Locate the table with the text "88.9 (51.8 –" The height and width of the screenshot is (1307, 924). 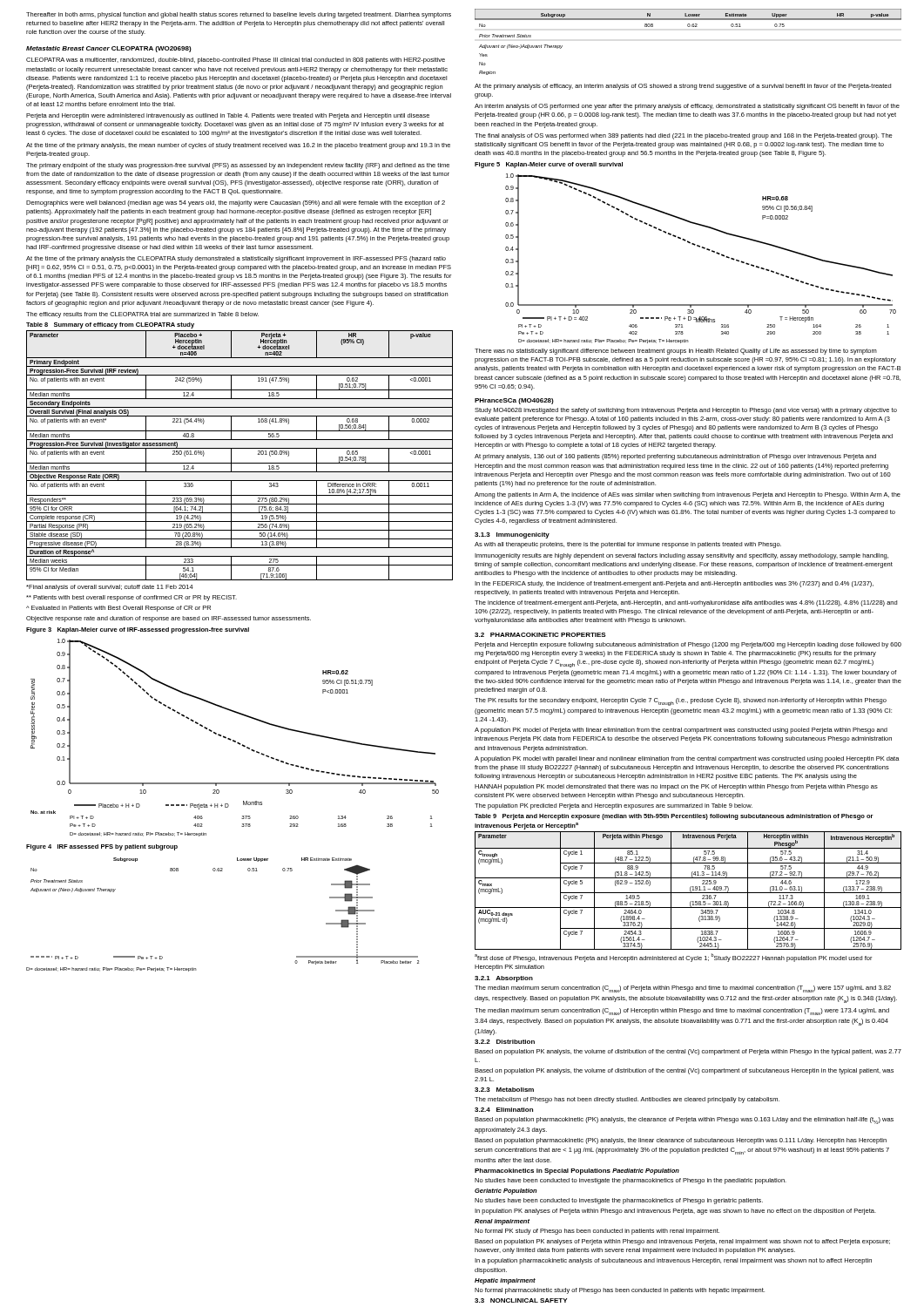point(688,891)
